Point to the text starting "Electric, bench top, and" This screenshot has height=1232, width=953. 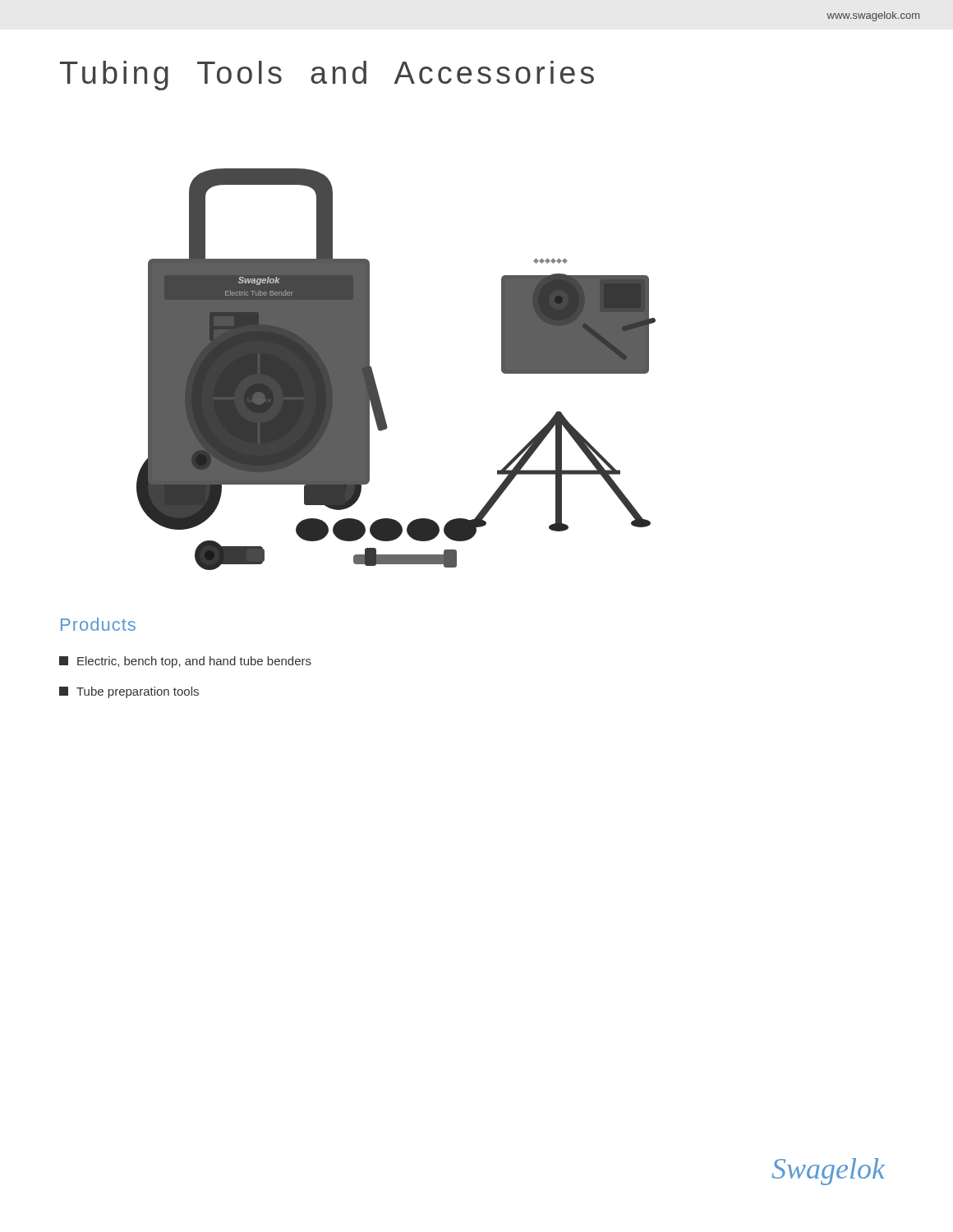(x=185, y=661)
